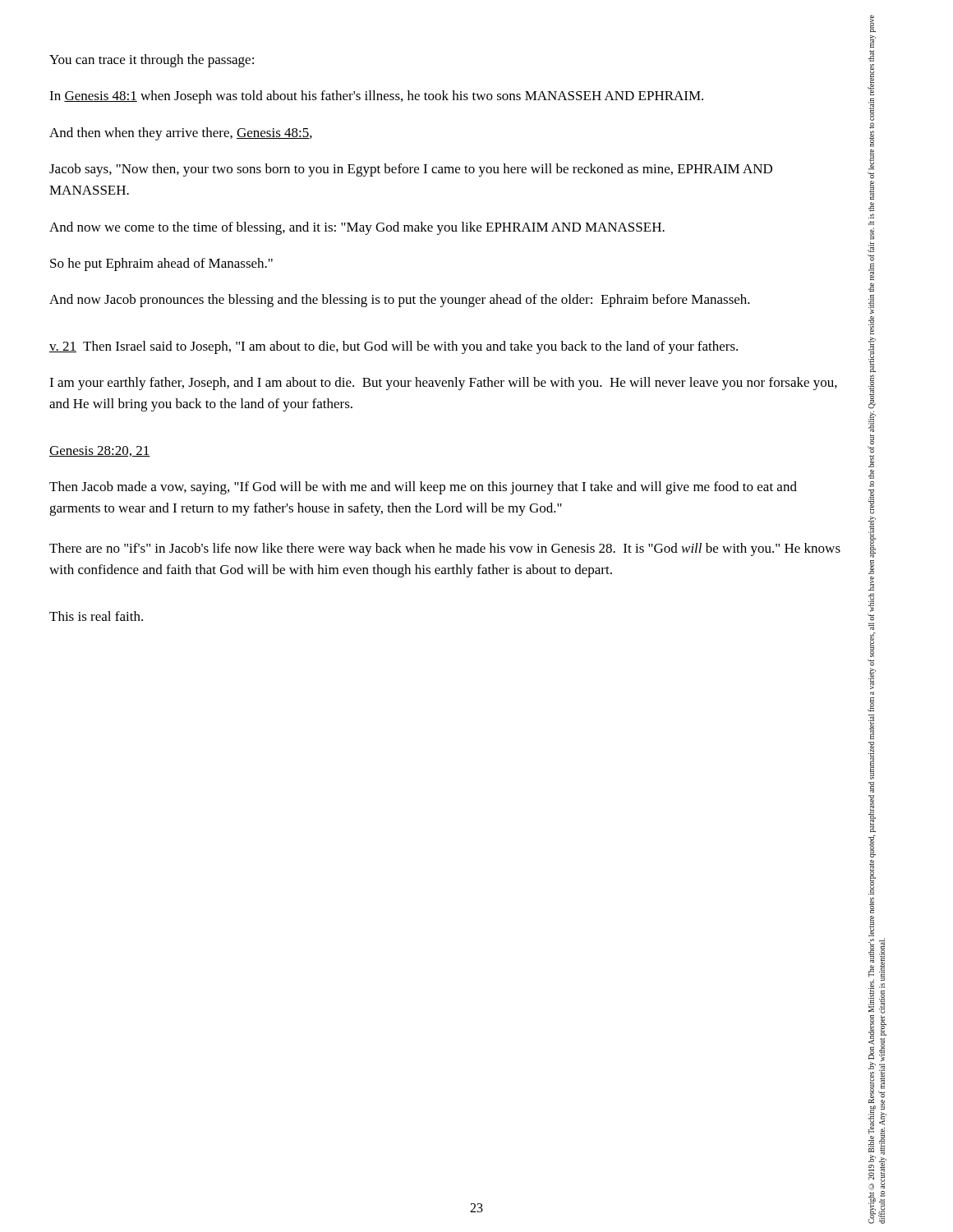Click on the text with the text "And then when they arrive there, Genesis 48:5,"
The image size is (953, 1232).
181,132
